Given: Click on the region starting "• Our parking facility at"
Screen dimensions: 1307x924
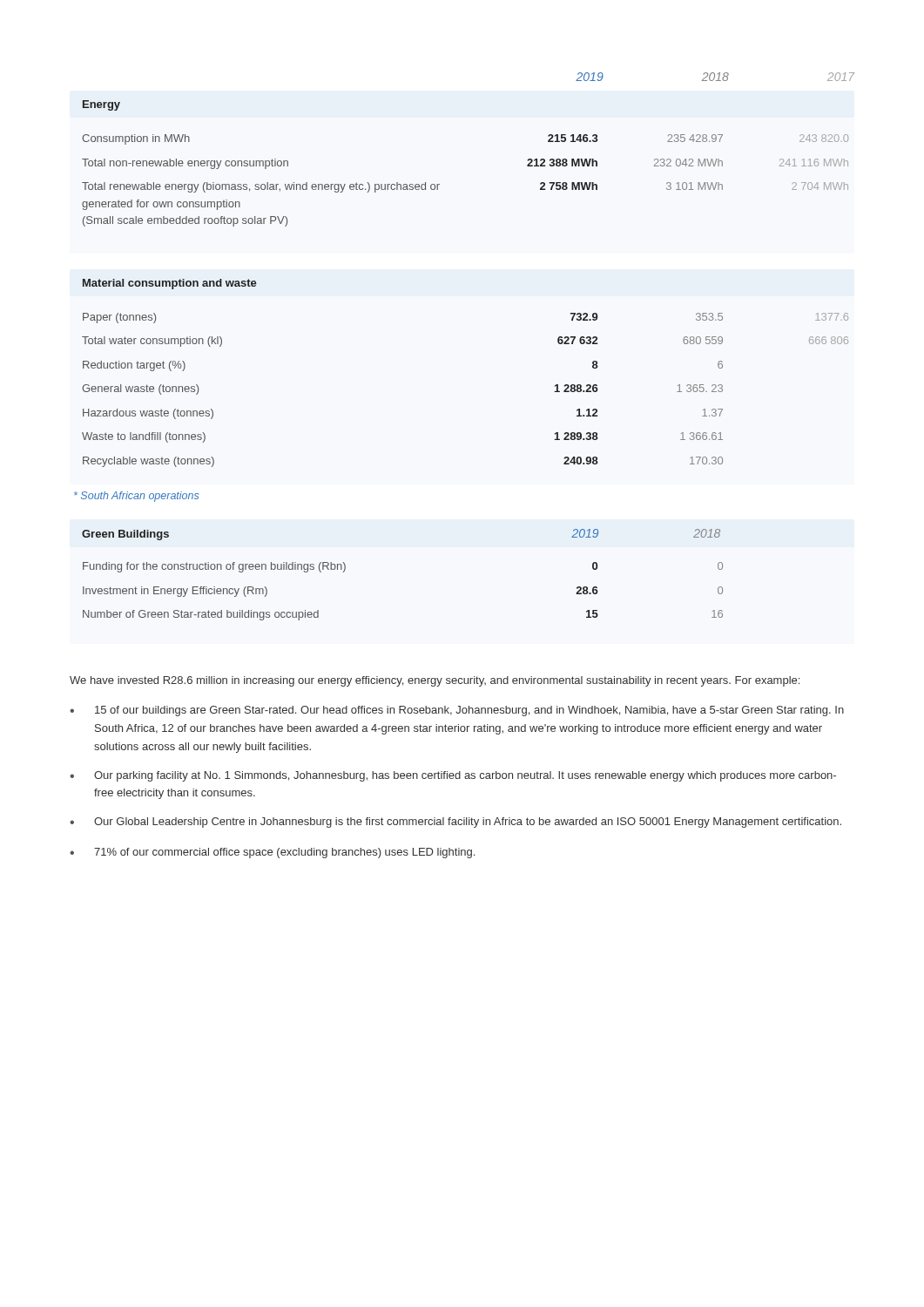Looking at the screenshot, I should coord(462,785).
